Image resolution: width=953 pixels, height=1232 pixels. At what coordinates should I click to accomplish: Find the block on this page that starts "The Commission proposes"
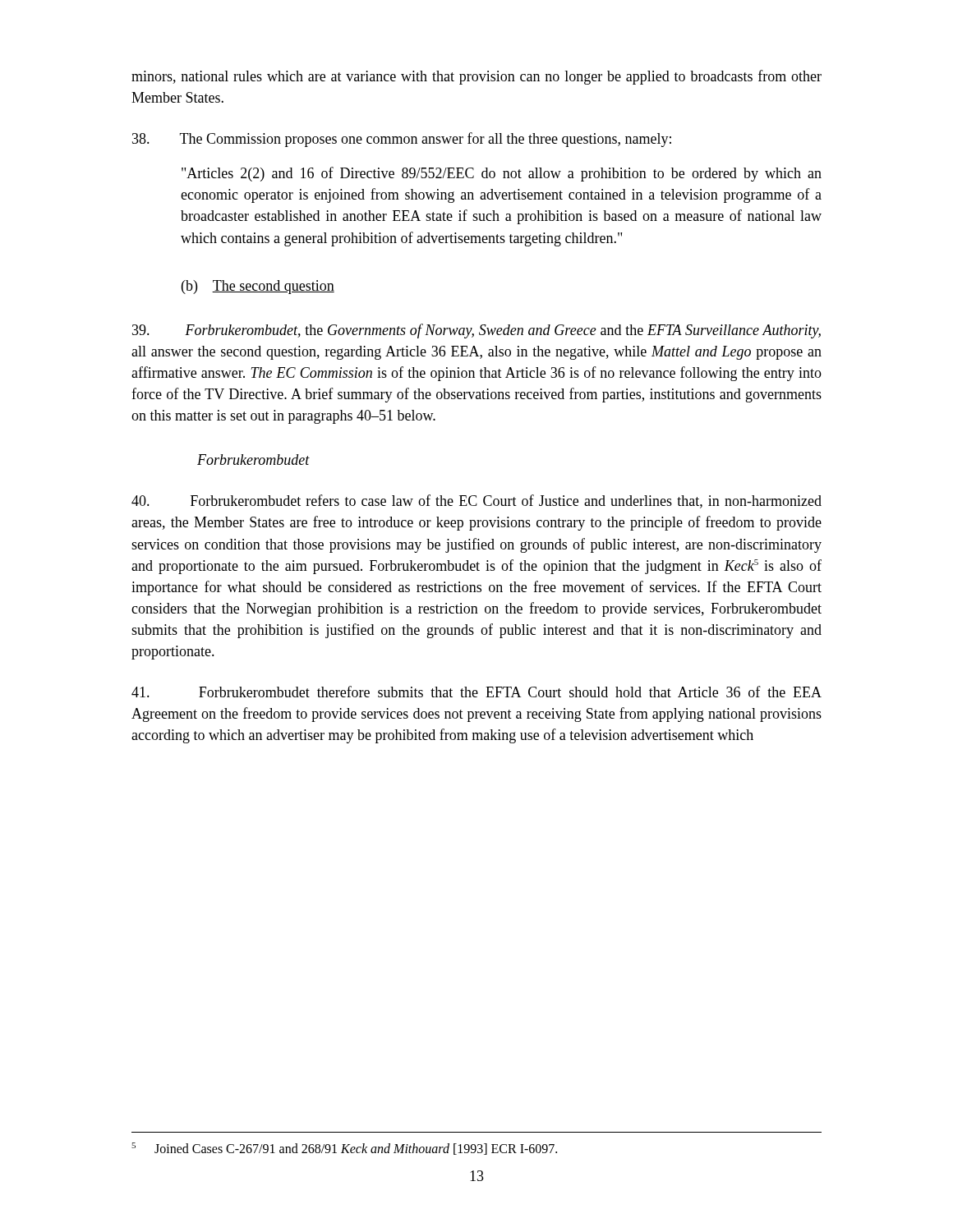[402, 139]
